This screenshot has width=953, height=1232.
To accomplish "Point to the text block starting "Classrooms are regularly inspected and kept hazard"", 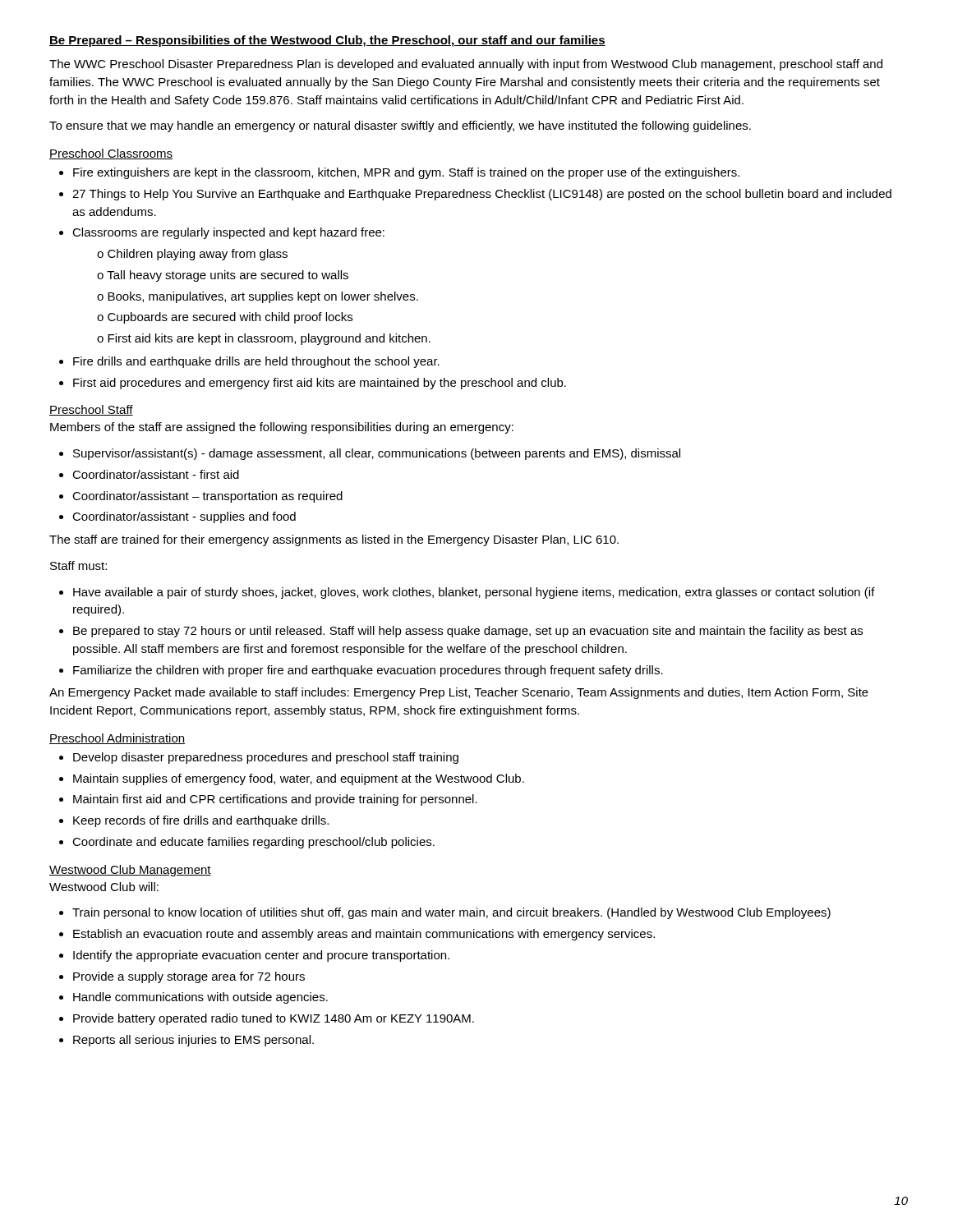I will 228,233.
